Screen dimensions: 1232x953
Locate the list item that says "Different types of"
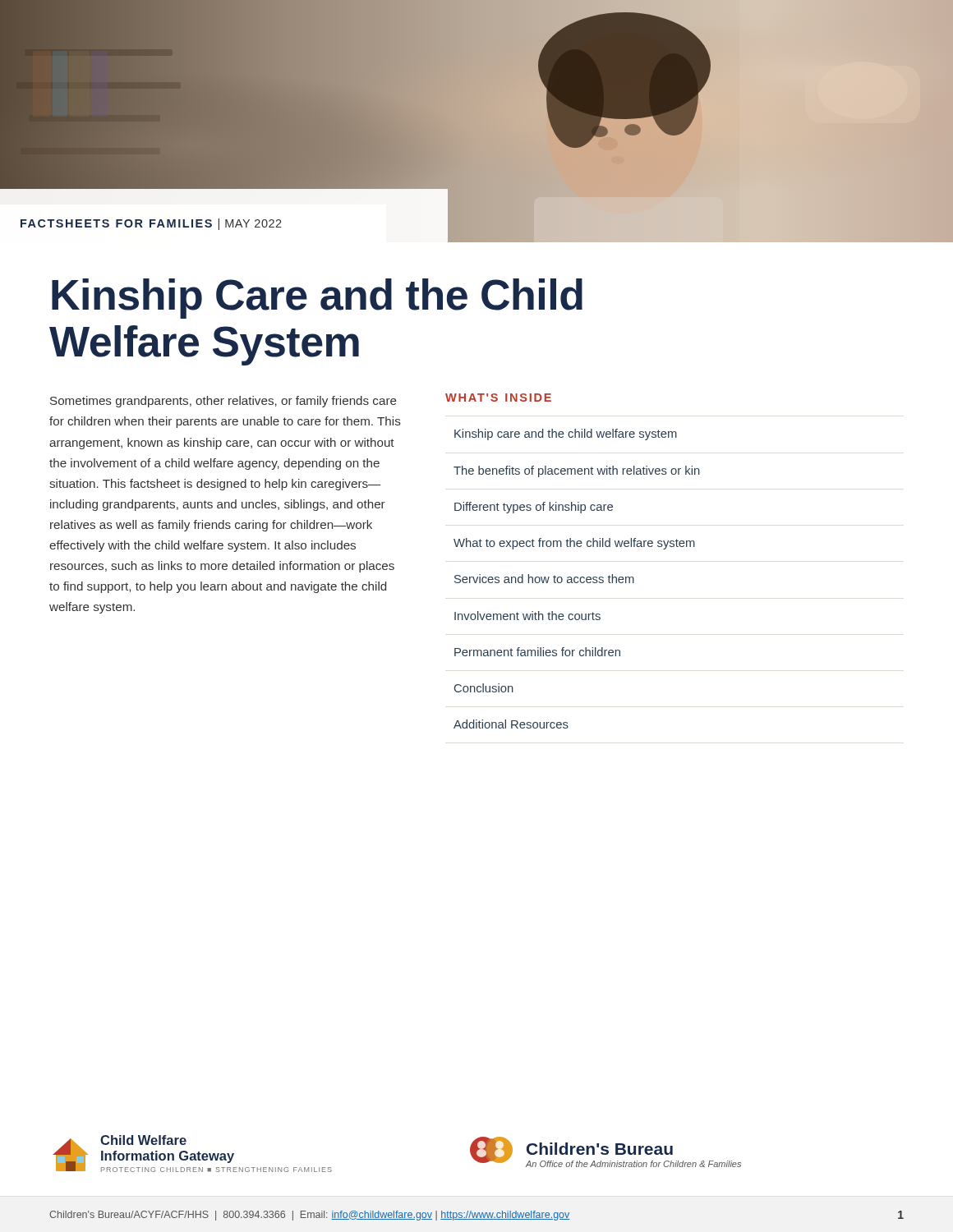coord(533,507)
